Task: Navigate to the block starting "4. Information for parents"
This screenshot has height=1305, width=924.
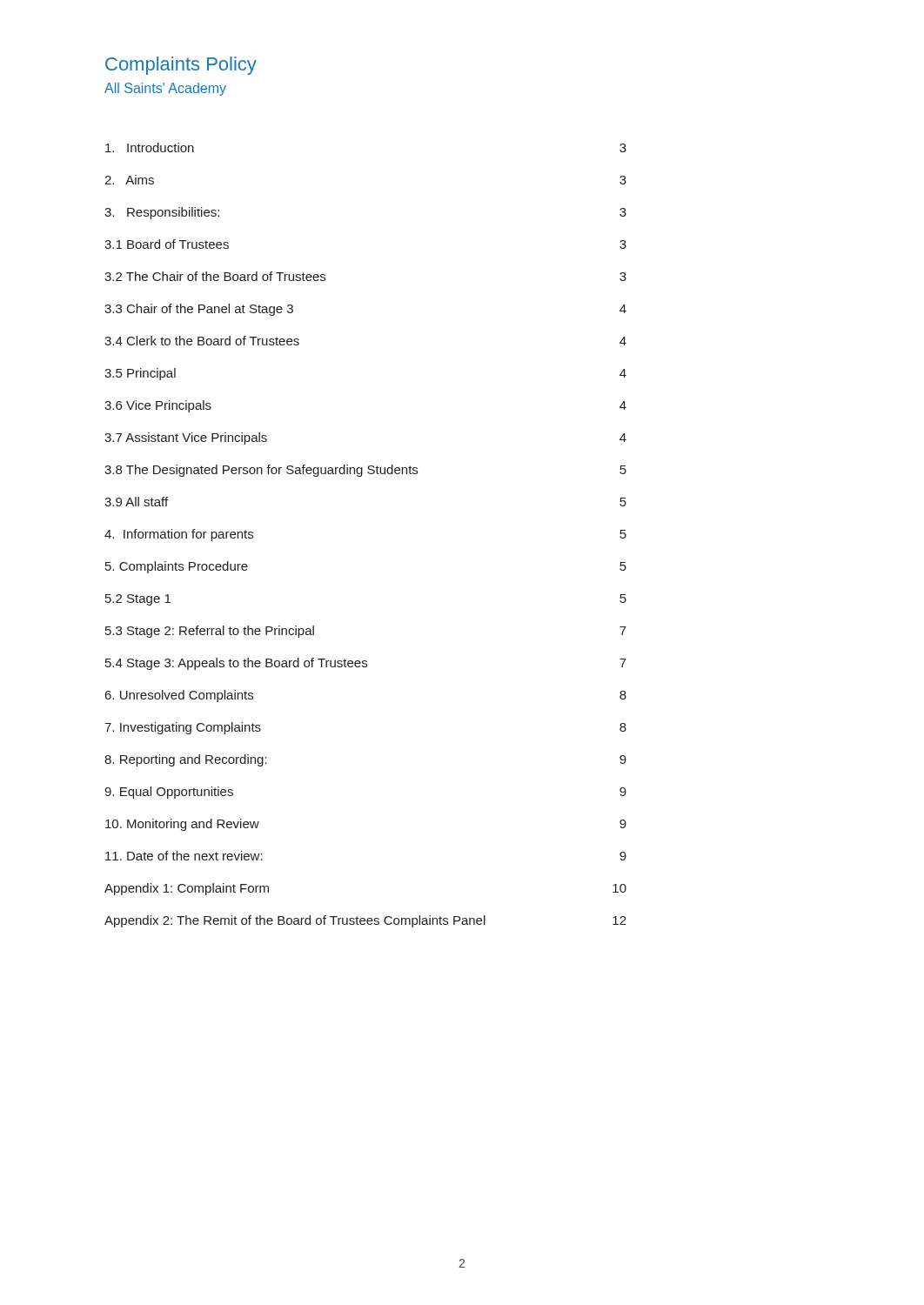Action: (175, 535)
